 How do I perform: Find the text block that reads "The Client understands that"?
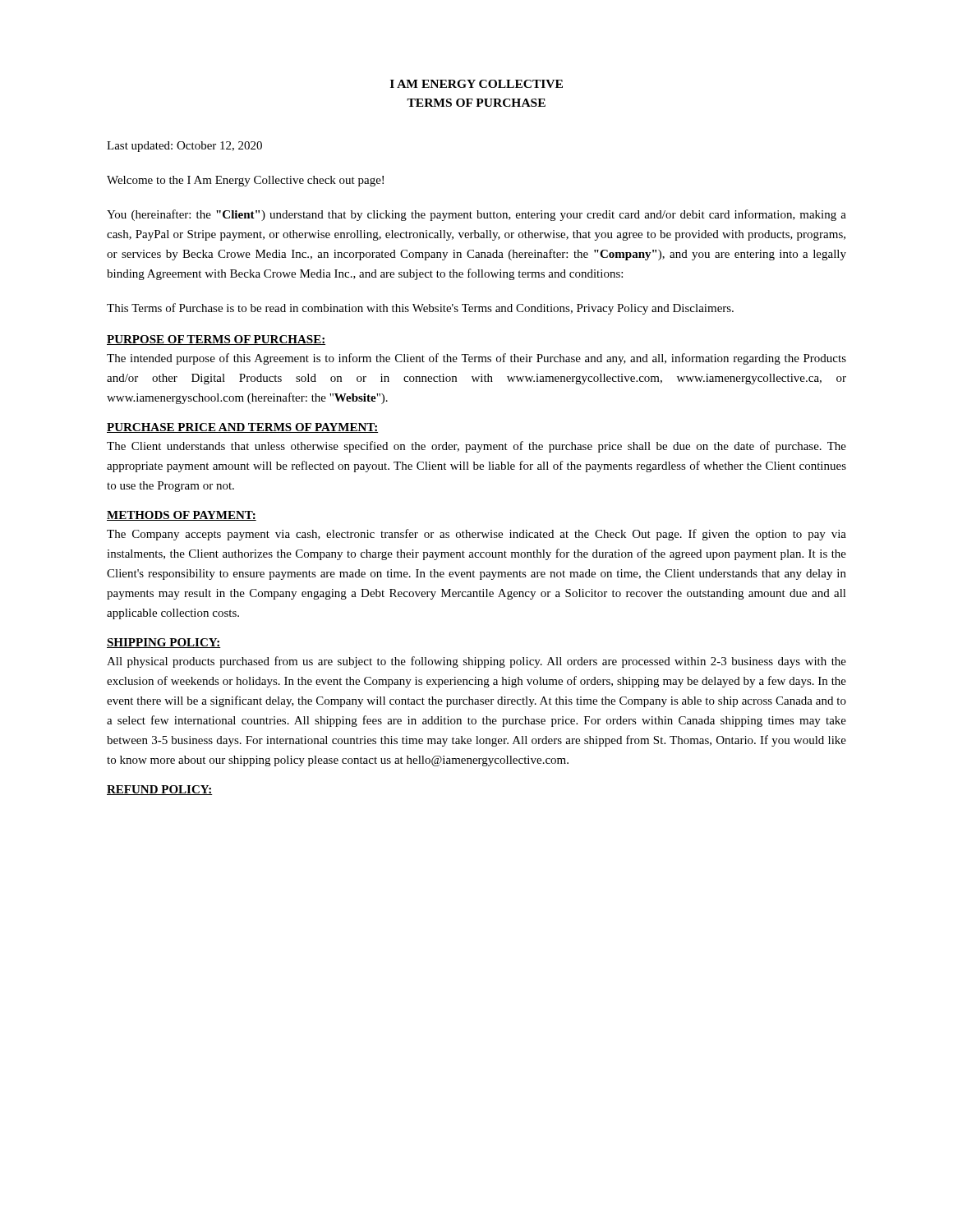coord(476,465)
